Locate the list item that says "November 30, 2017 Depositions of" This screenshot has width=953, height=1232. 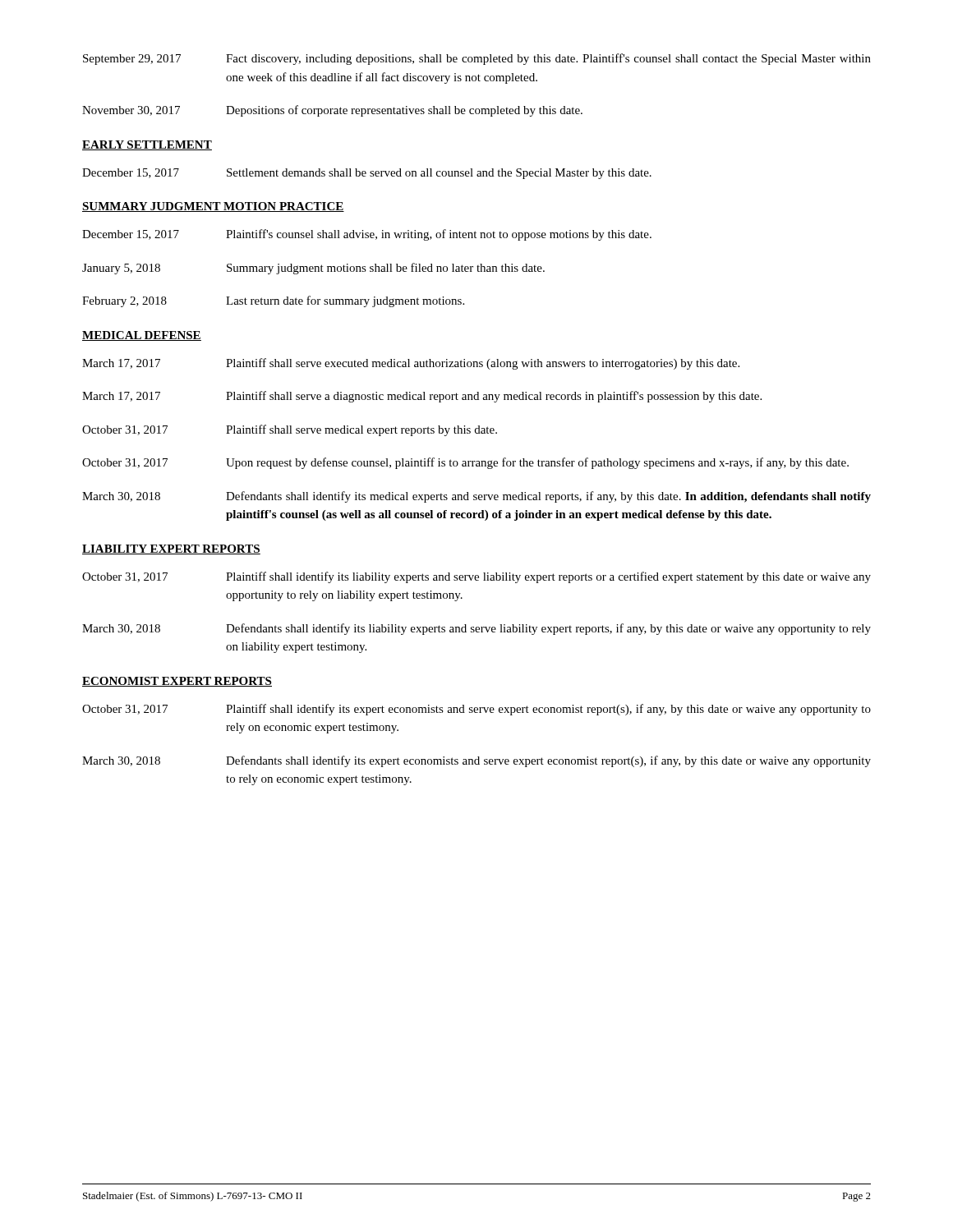click(476, 110)
